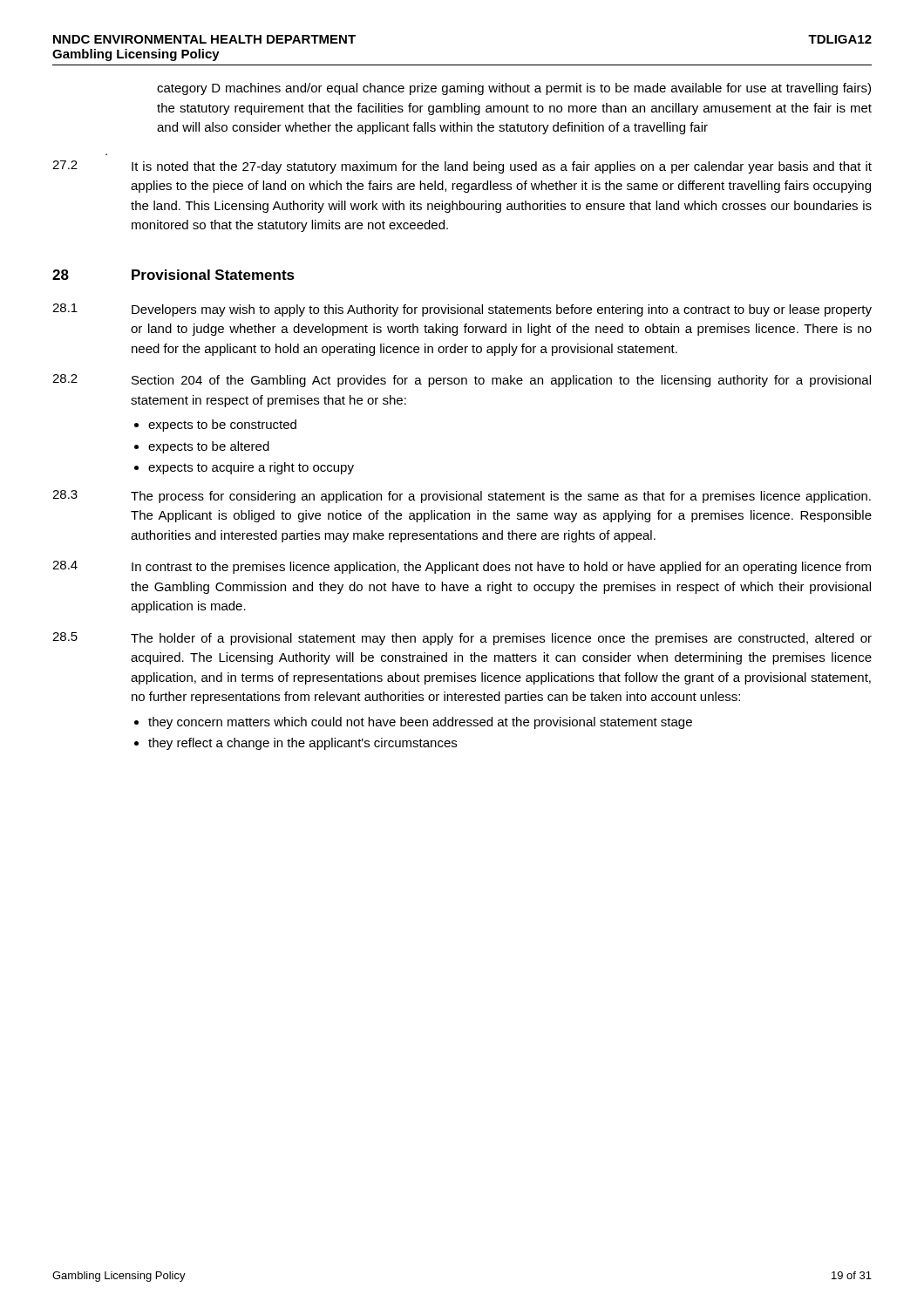Locate the text block containing "2 It is noted that the 27-day statutory"
This screenshot has height=1308, width=924.
[x=462, y=196]
